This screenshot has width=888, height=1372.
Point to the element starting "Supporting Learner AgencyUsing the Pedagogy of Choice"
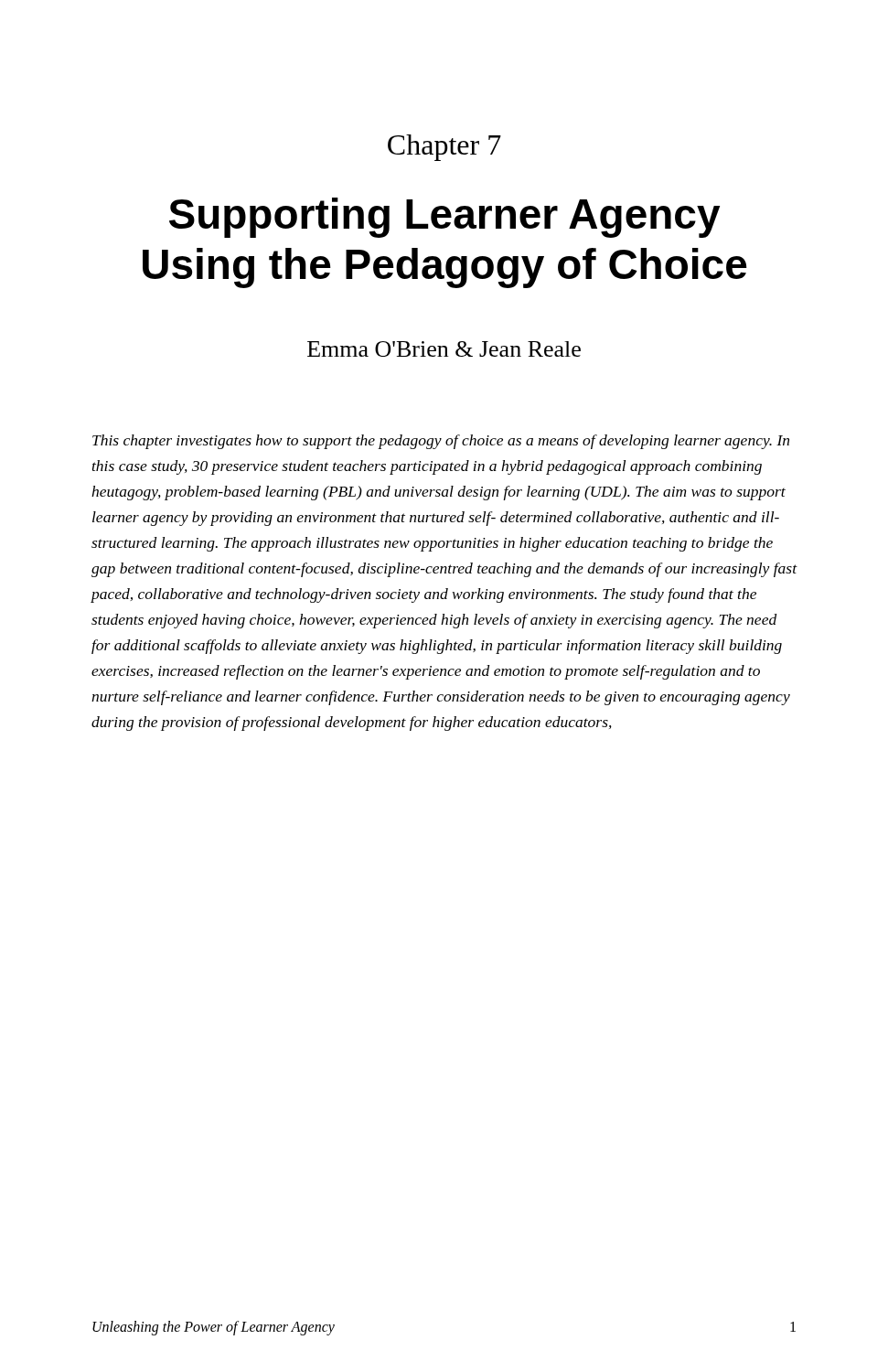click(444, 239)
